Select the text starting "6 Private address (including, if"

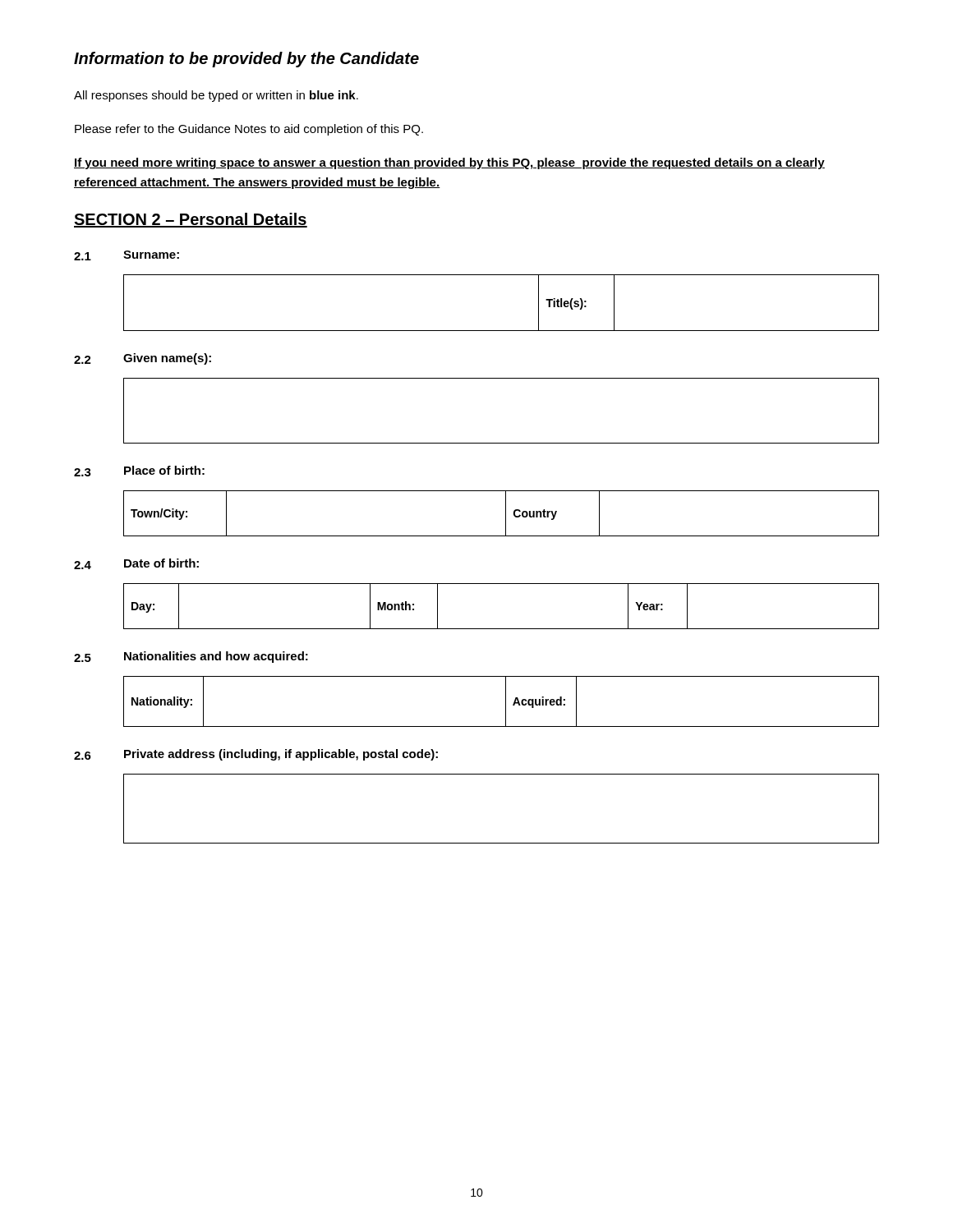coord(256,754)
